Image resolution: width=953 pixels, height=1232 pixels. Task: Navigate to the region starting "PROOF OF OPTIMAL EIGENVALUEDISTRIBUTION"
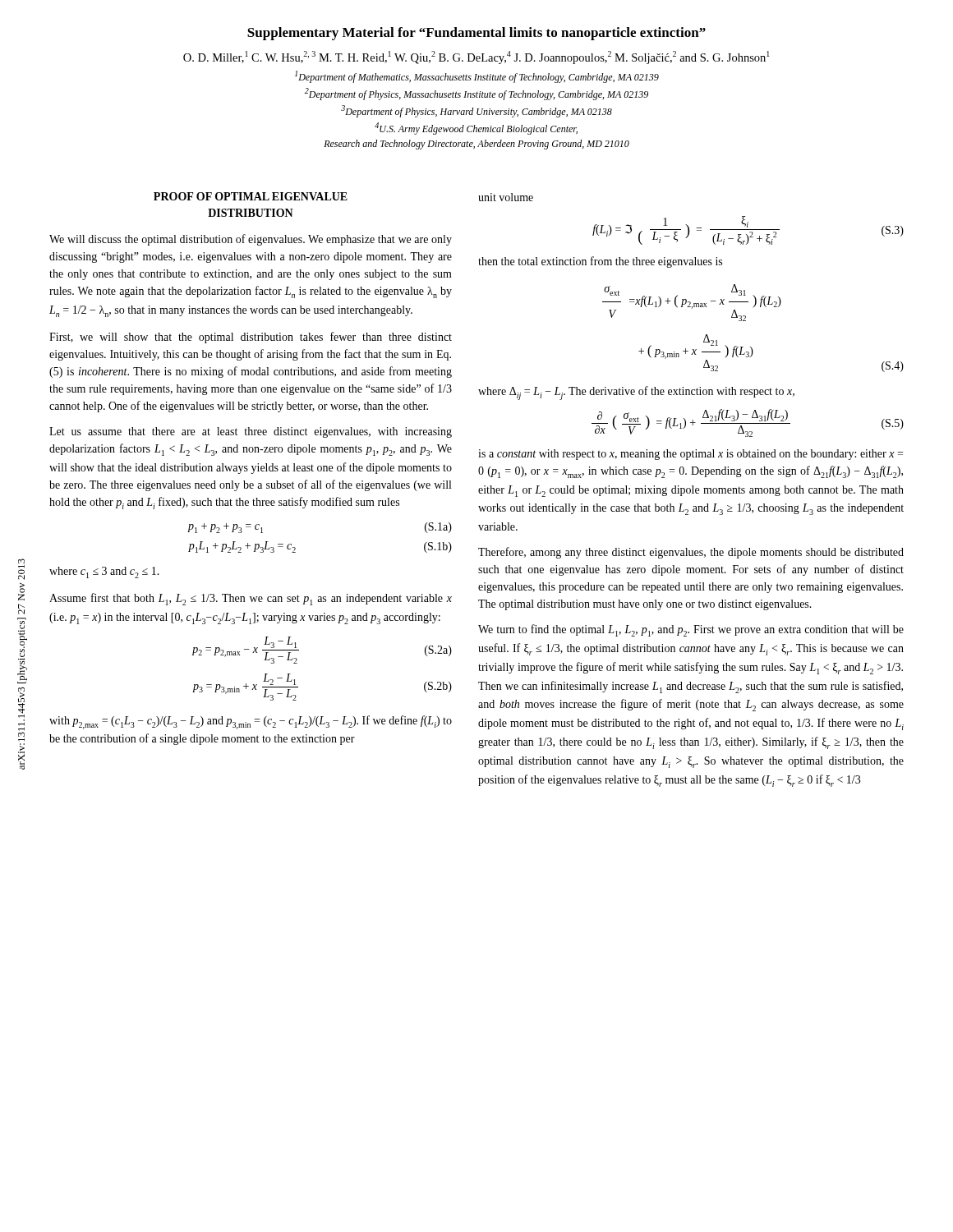251,205
